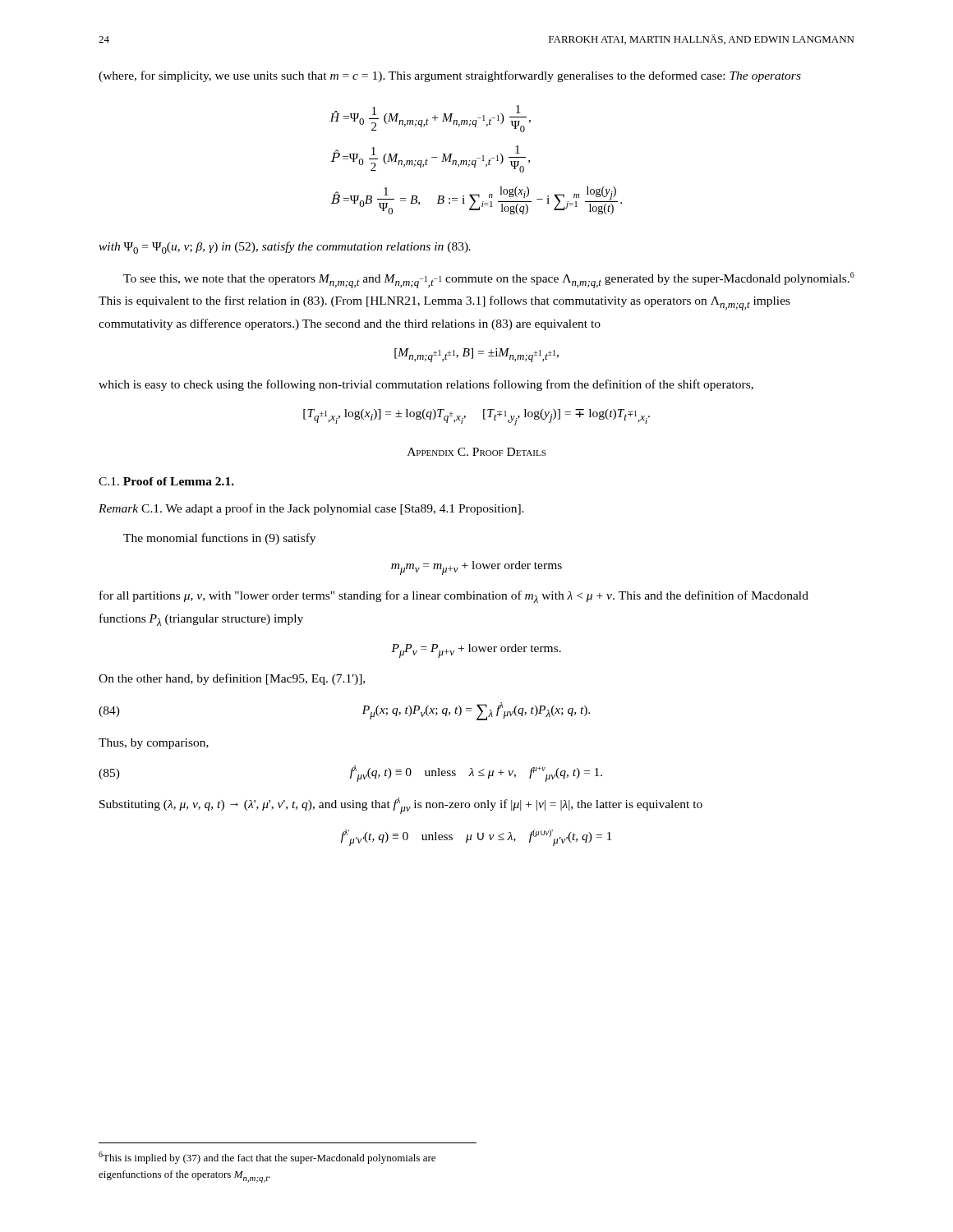Screen dimensions: 1232x953
Task: Point to the text starting "(where, for simplicity, we use units such that"
Action: [x=450, y=75]
